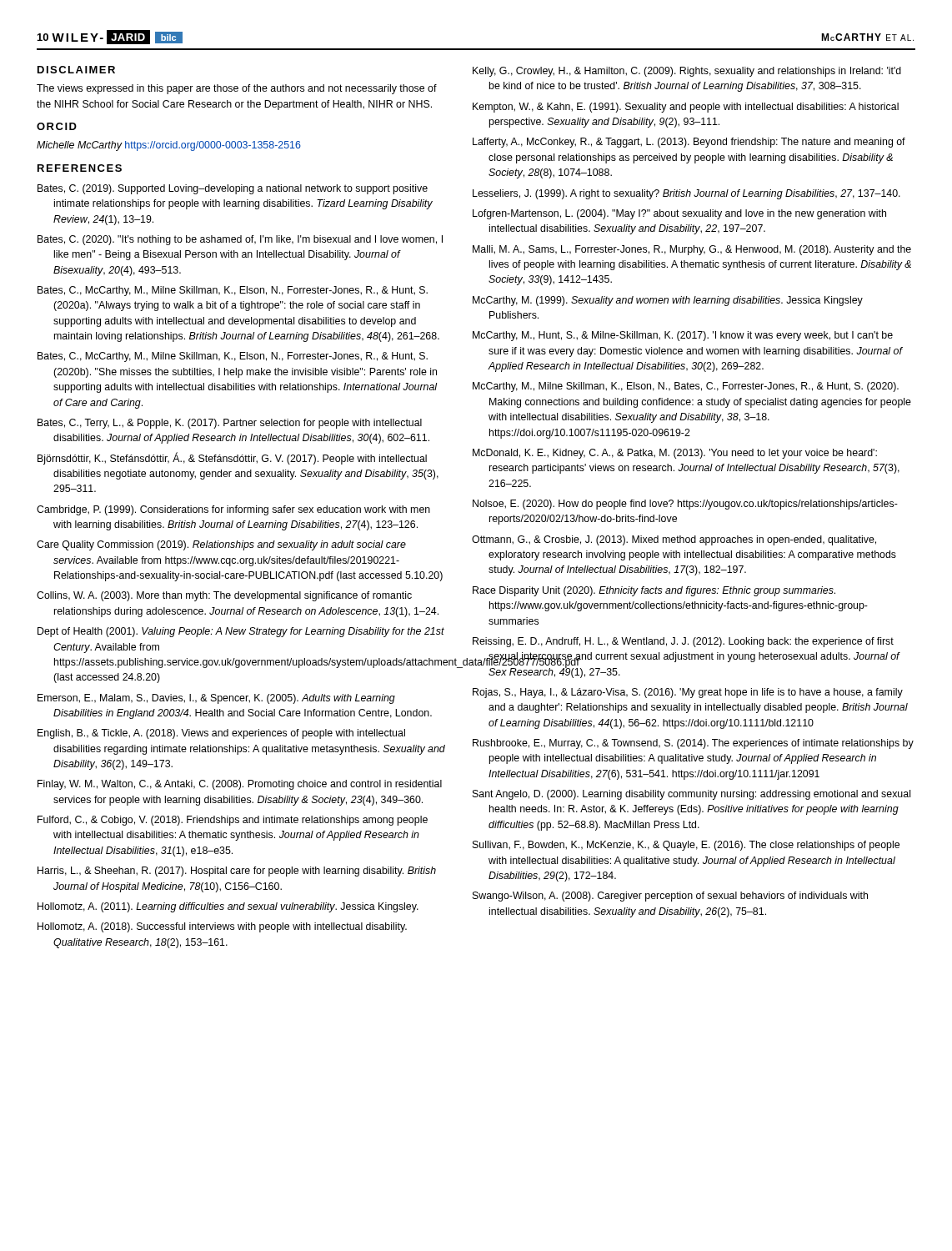Locate the list item containing "Reissing, E. D., Andruff, H. L., & Wentland,"

coord(685,657)
